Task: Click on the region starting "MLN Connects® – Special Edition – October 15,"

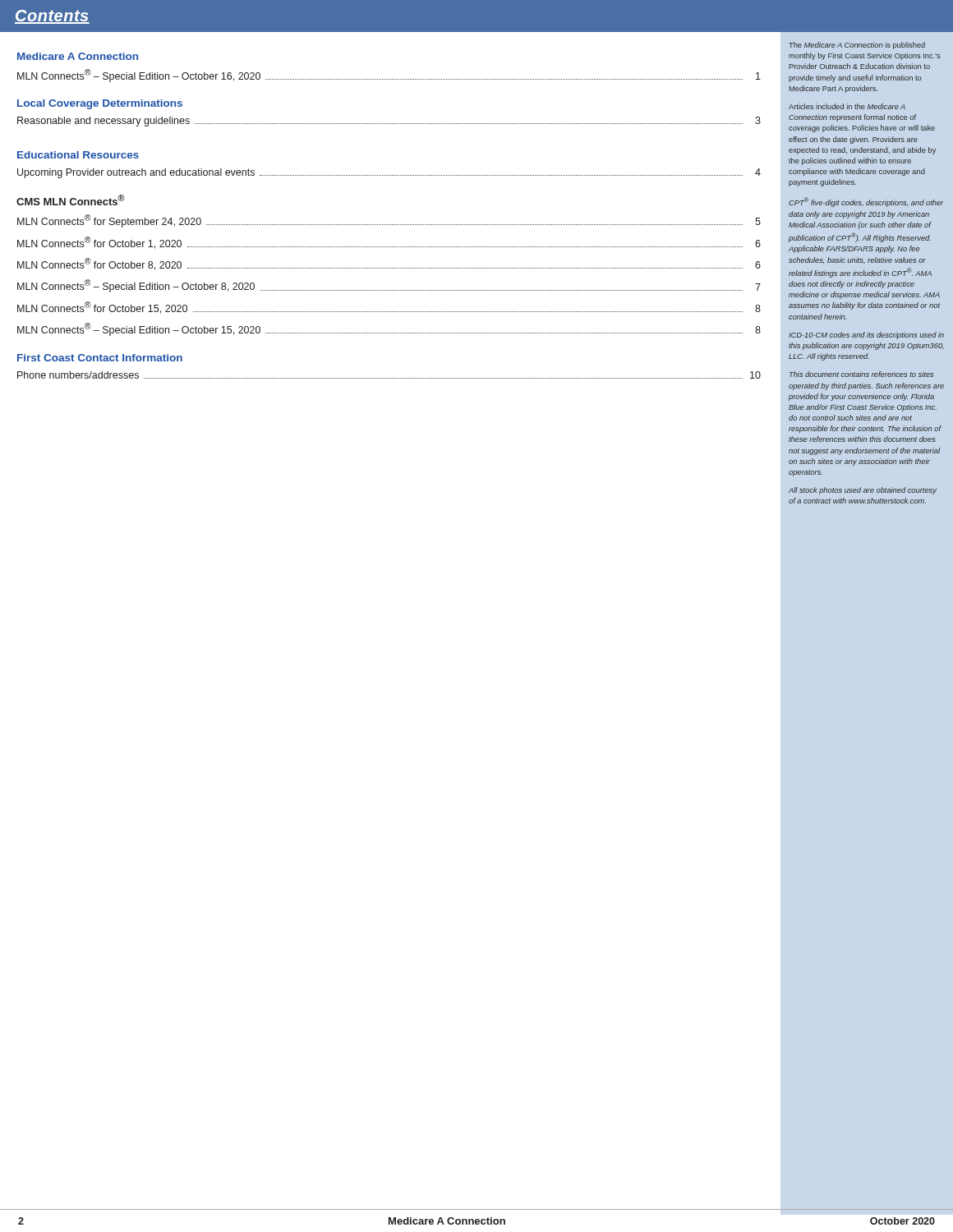Action: point(389,330)
